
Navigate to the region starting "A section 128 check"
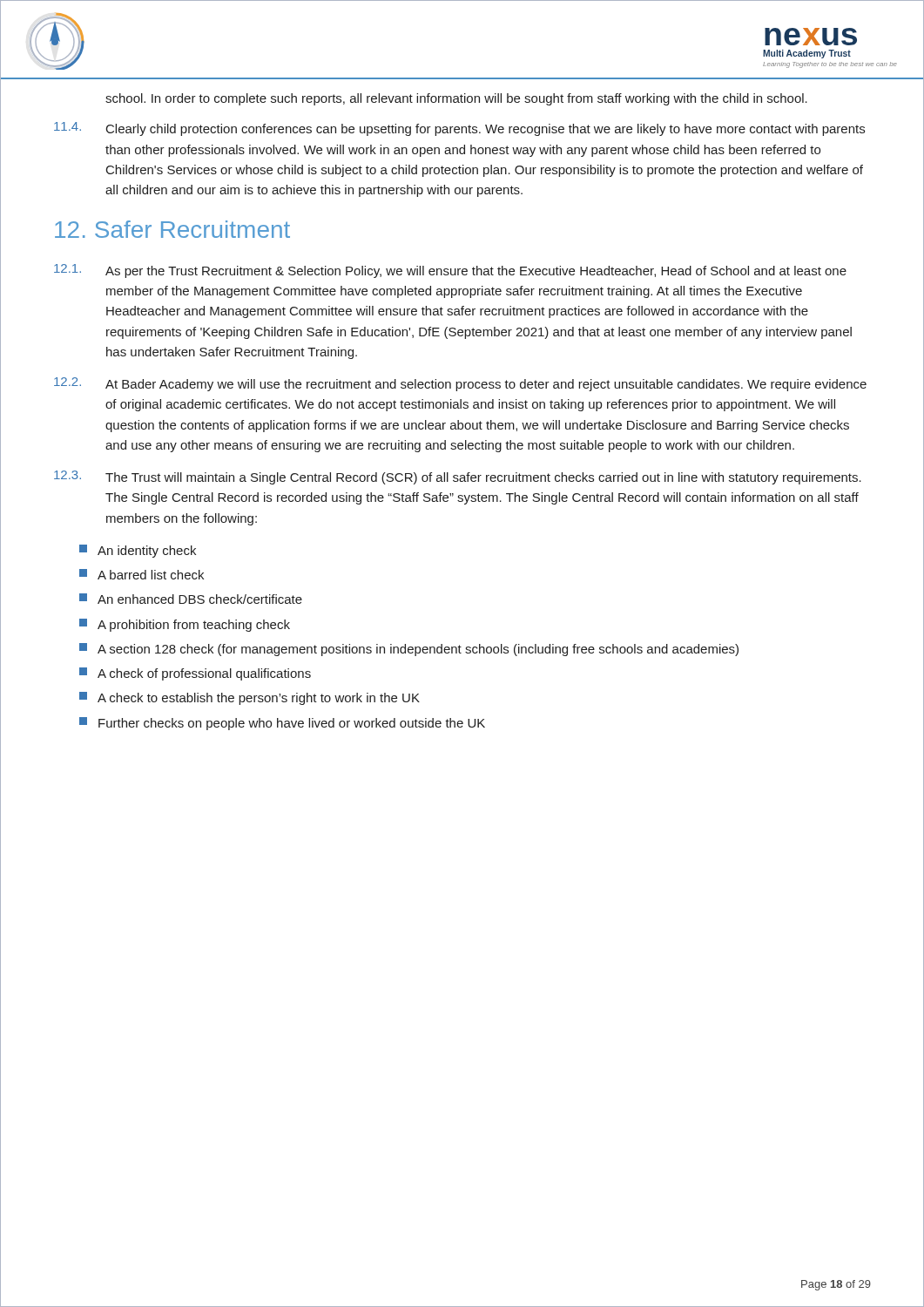(409, 649)
